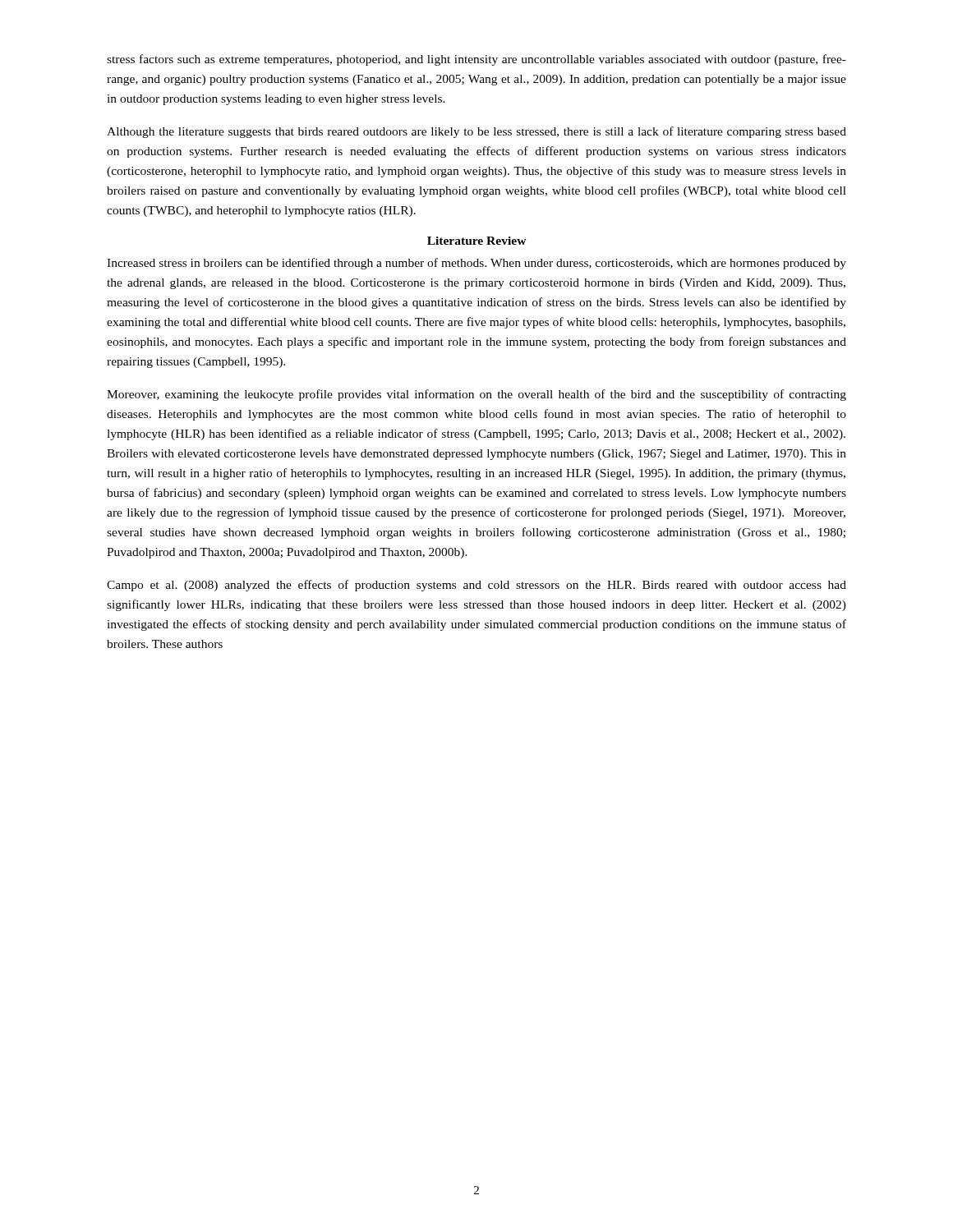The width and height of the screenshot is (953, 1232).
Task: Click the passage that begins "stress factors such as extreme temperatures, photoperiod,"
Action: tap(476, 78)
